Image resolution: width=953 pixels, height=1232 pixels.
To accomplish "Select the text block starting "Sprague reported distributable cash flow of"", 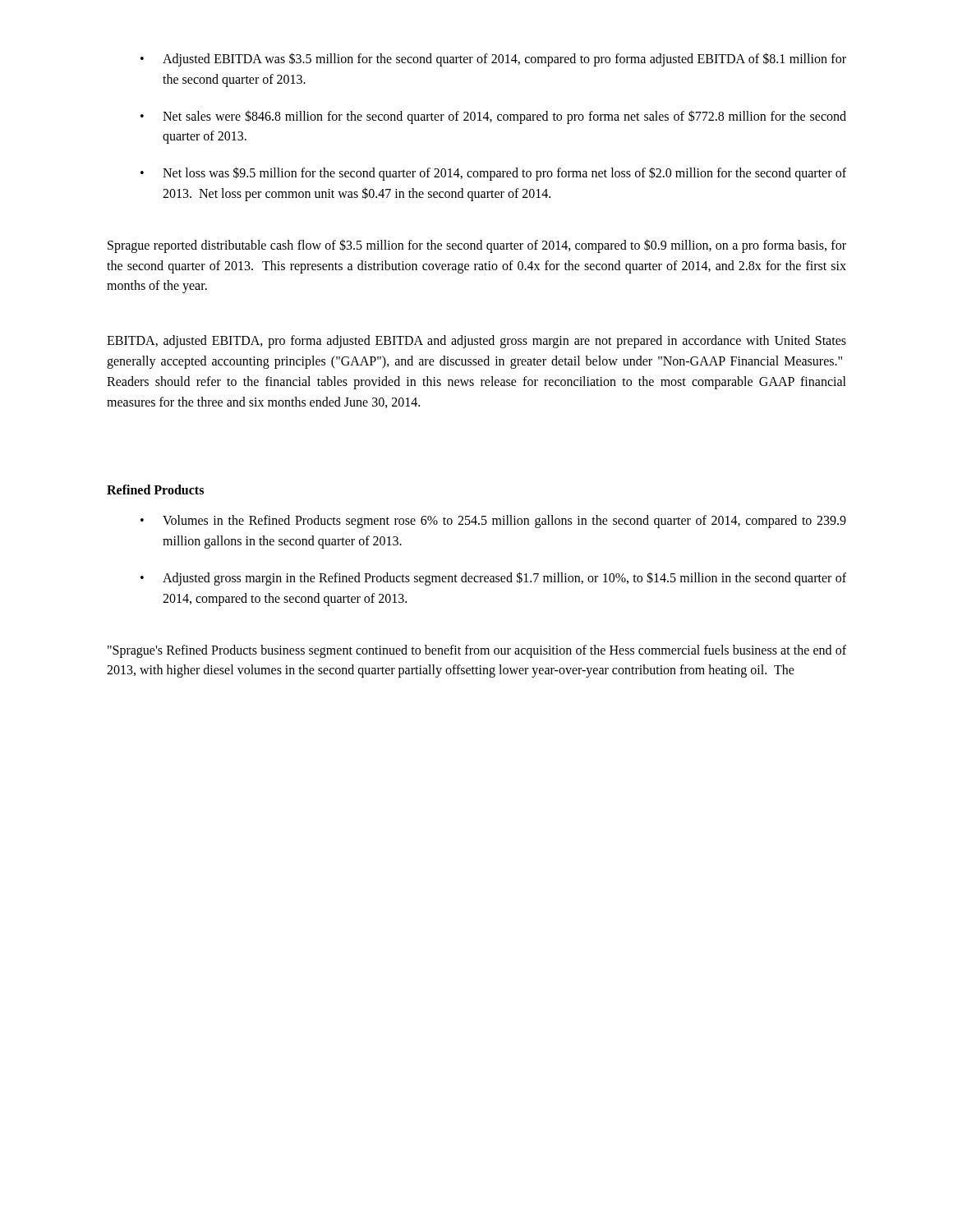I will pyautogui.click(x=476, y=265).
